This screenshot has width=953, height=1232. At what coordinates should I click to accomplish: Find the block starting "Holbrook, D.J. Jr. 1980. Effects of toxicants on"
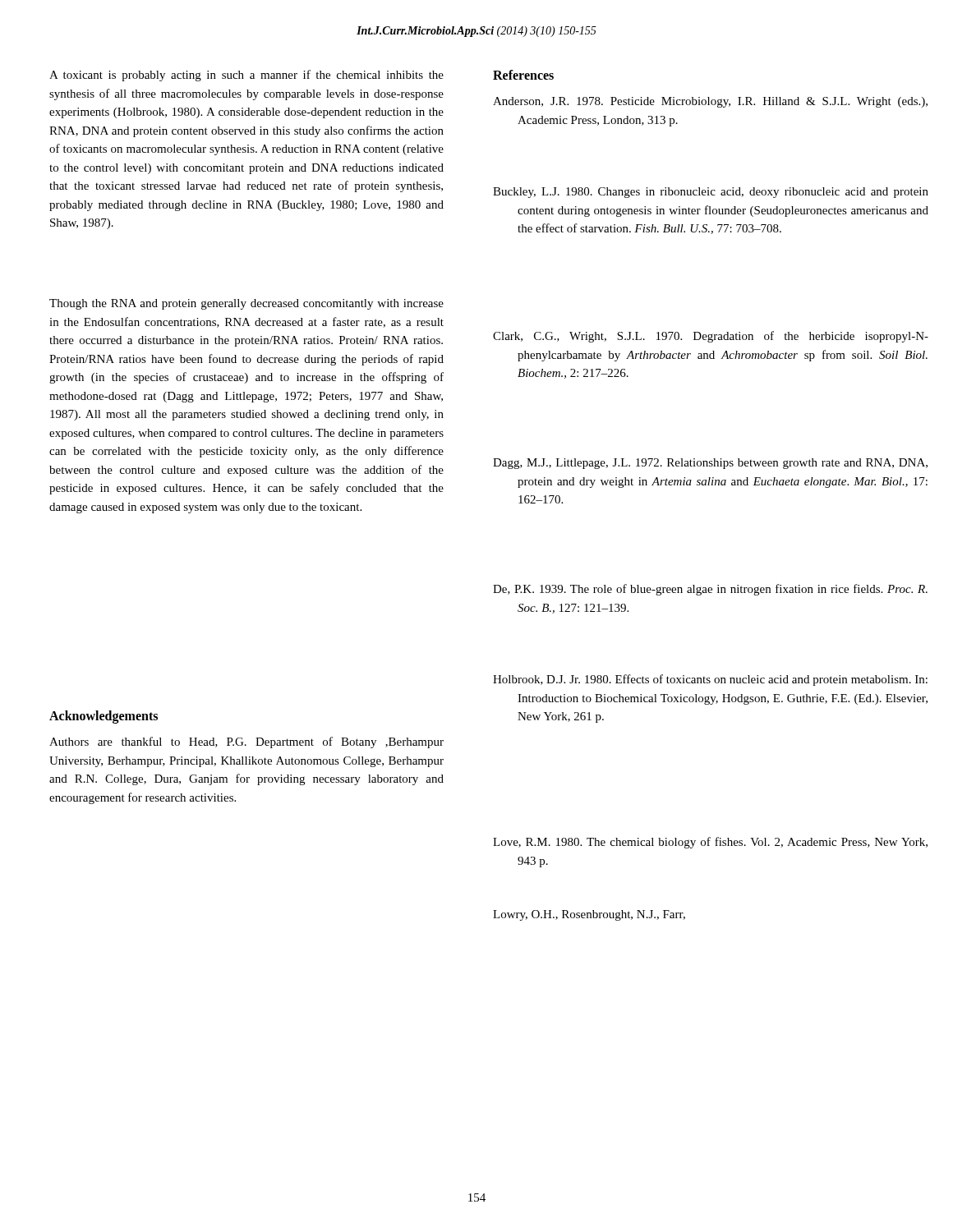coord(711,698)
